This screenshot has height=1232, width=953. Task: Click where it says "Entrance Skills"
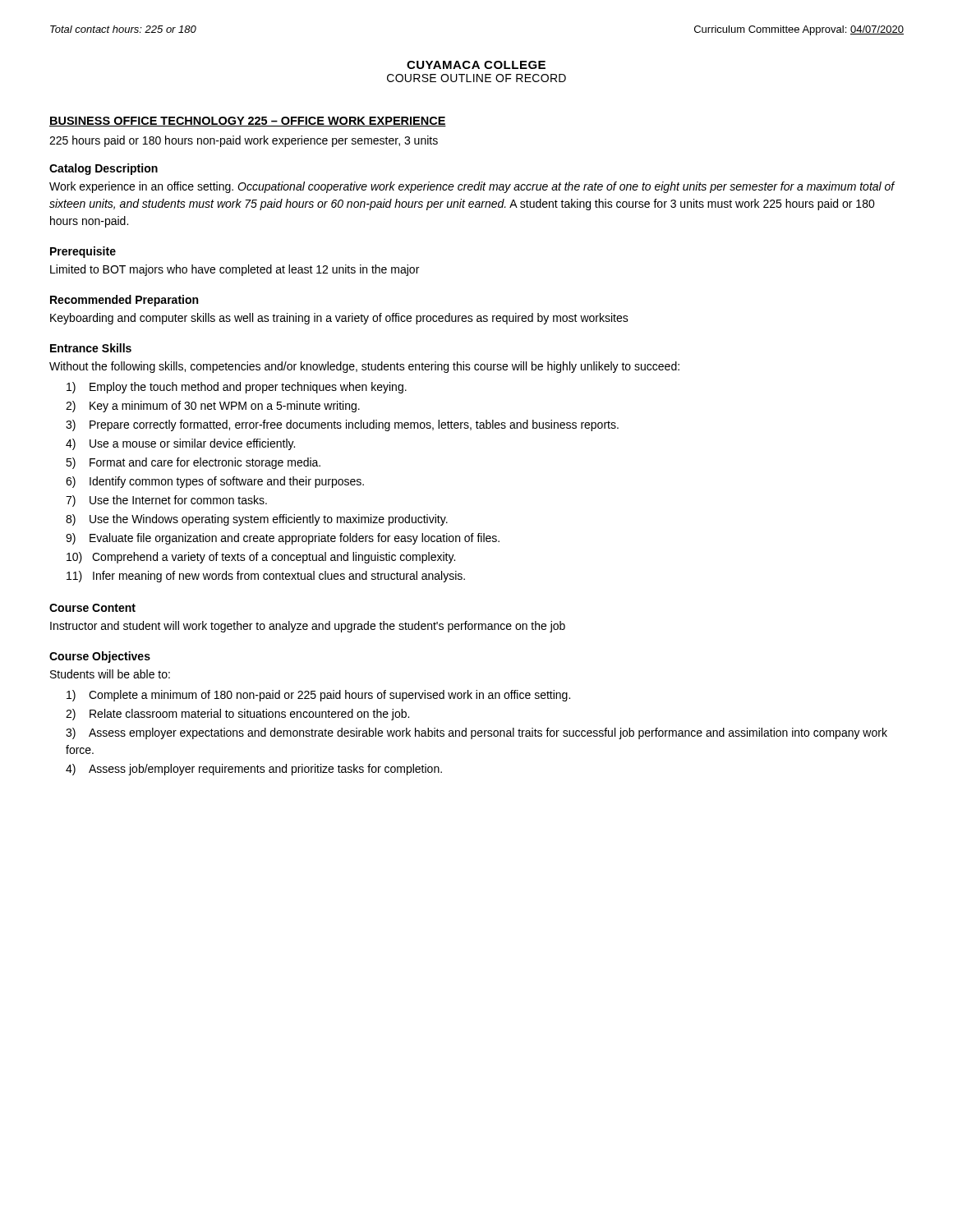(x=91, y=348)
